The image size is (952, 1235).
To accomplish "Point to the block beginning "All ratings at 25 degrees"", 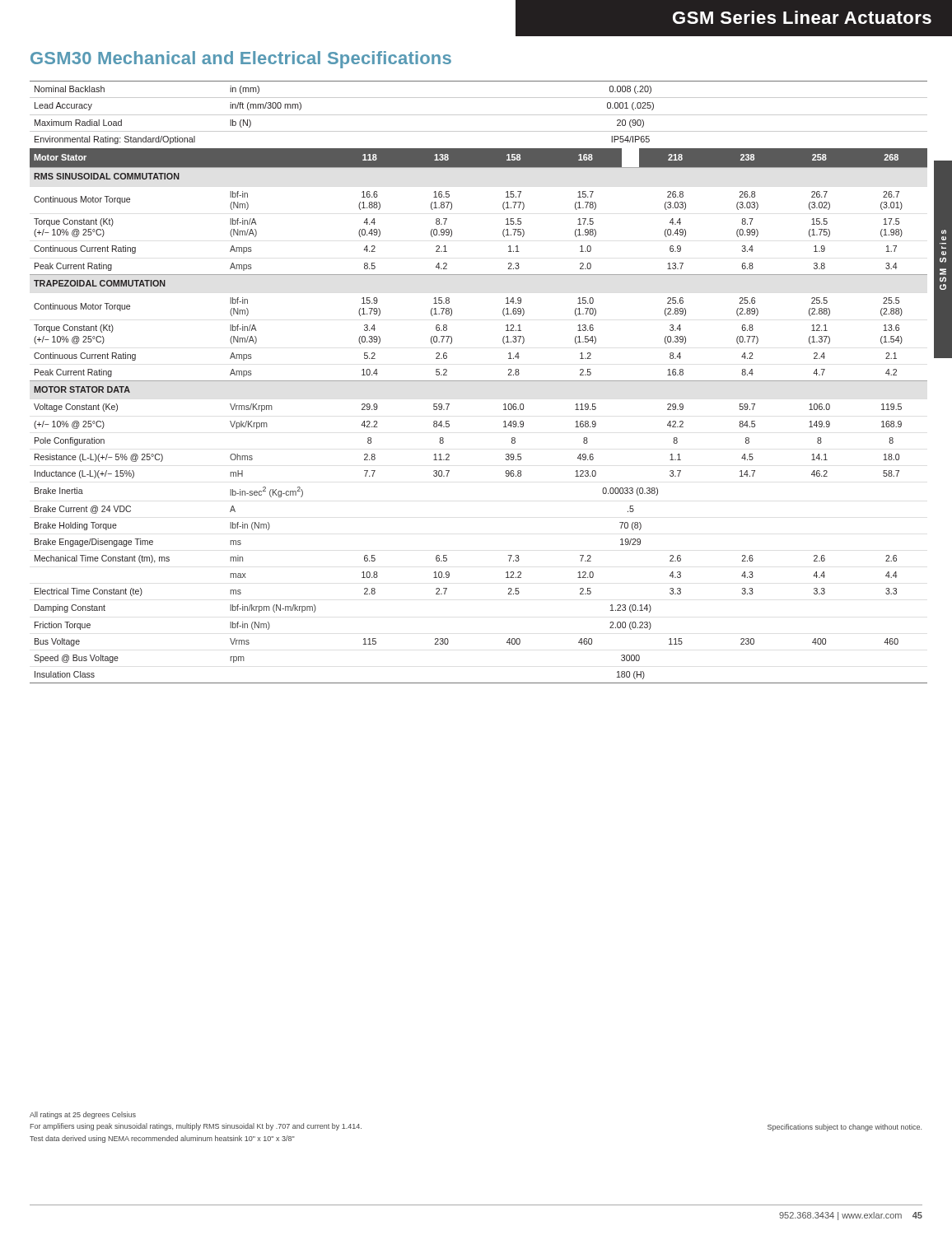I will pos(196,1127).
